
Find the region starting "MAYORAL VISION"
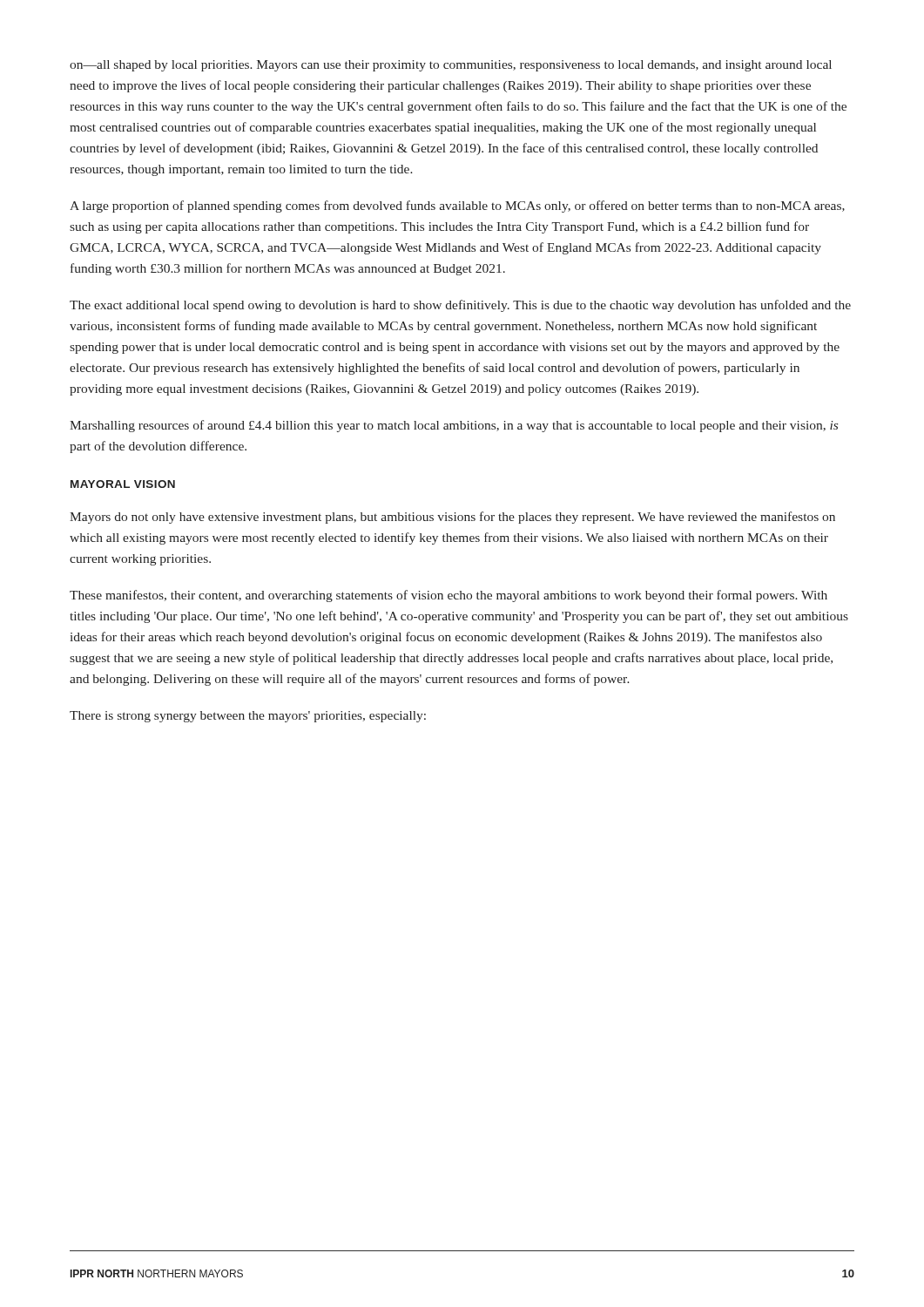(x=123, y=484)
